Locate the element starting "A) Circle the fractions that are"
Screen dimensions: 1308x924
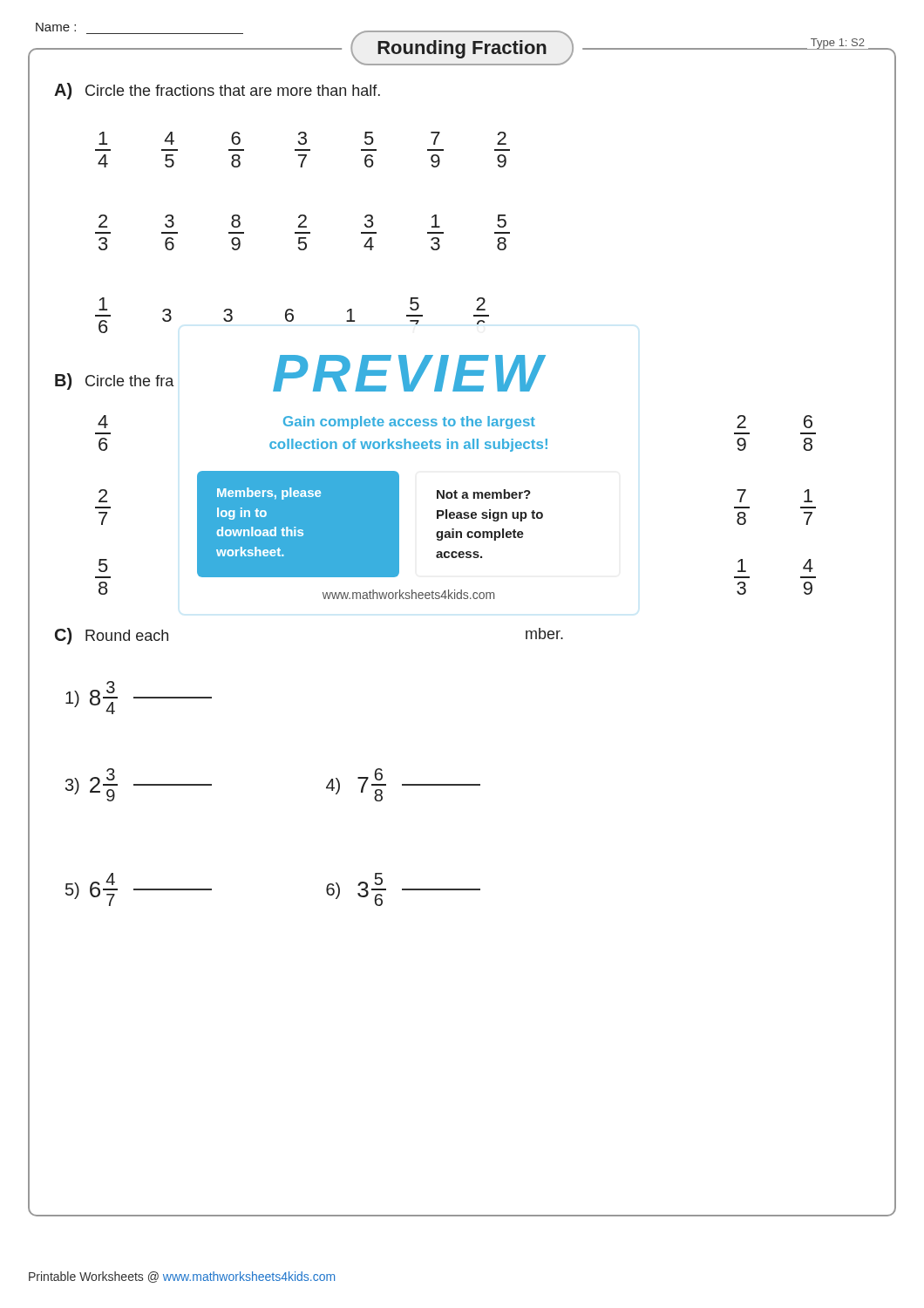point(218,90)
